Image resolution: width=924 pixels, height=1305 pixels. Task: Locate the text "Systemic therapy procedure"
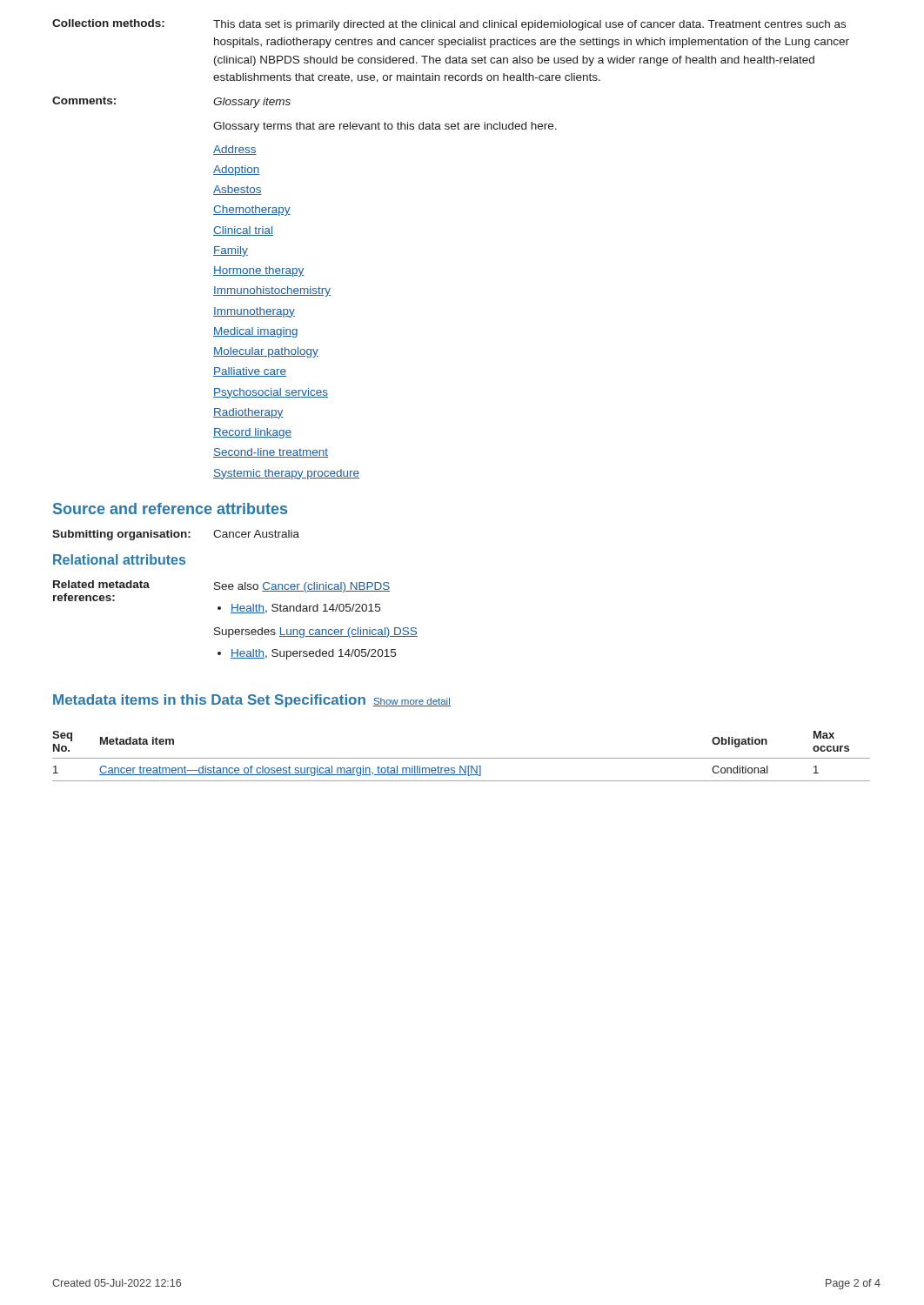click(286, 472)
